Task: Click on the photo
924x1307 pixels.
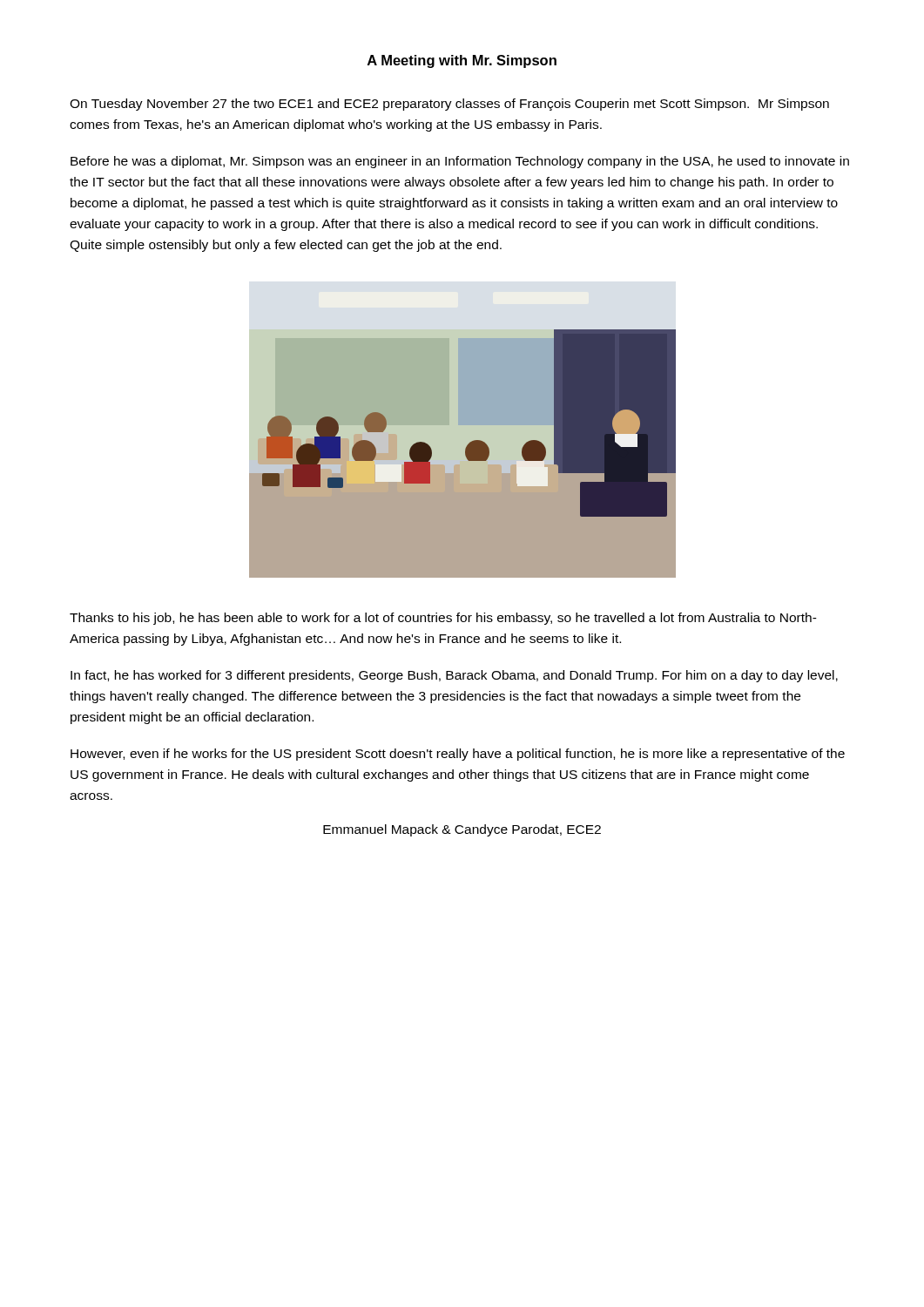Action: (x=462, y=431)
